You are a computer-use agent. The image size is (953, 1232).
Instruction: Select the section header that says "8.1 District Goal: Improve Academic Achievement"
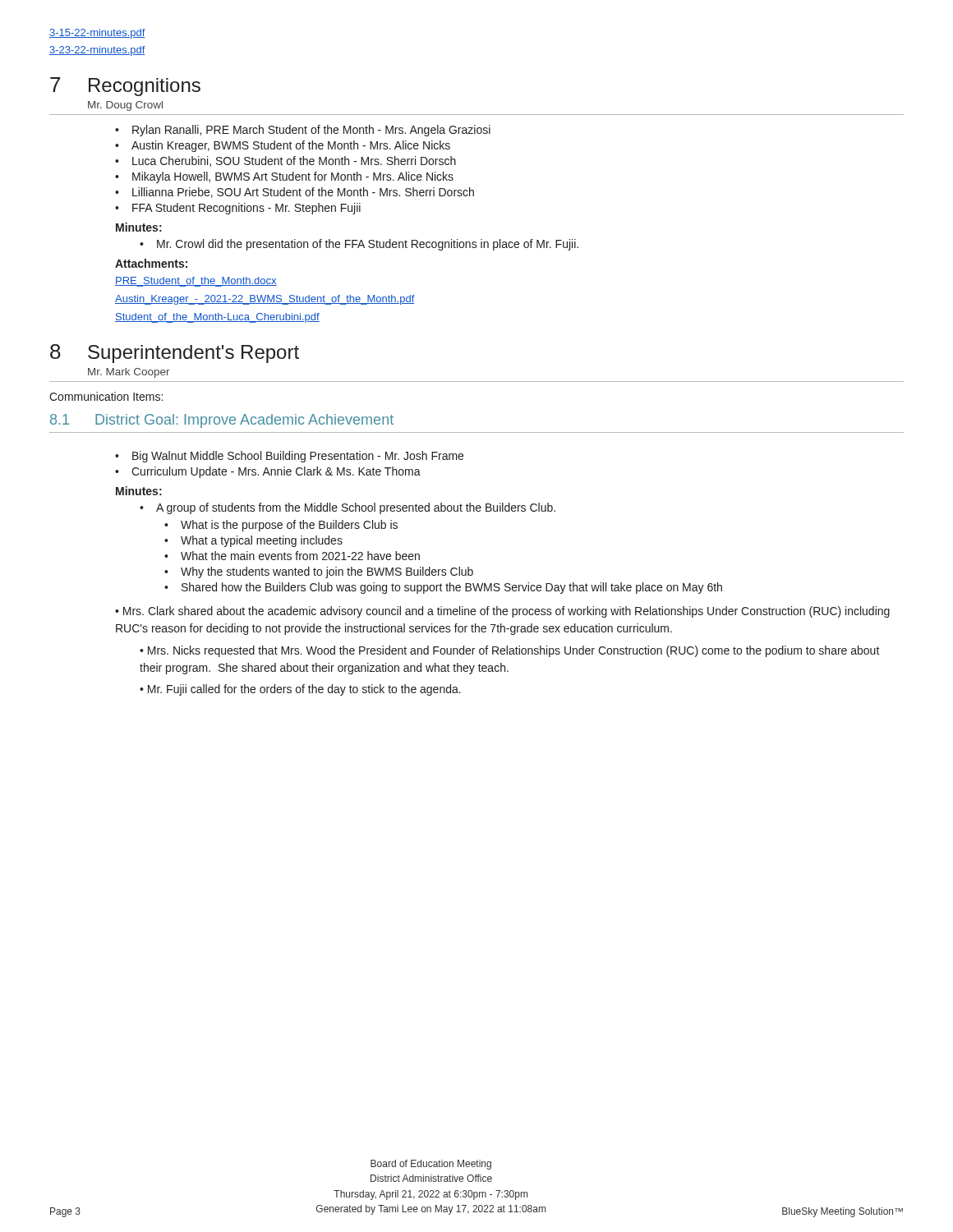click(221, 420)
